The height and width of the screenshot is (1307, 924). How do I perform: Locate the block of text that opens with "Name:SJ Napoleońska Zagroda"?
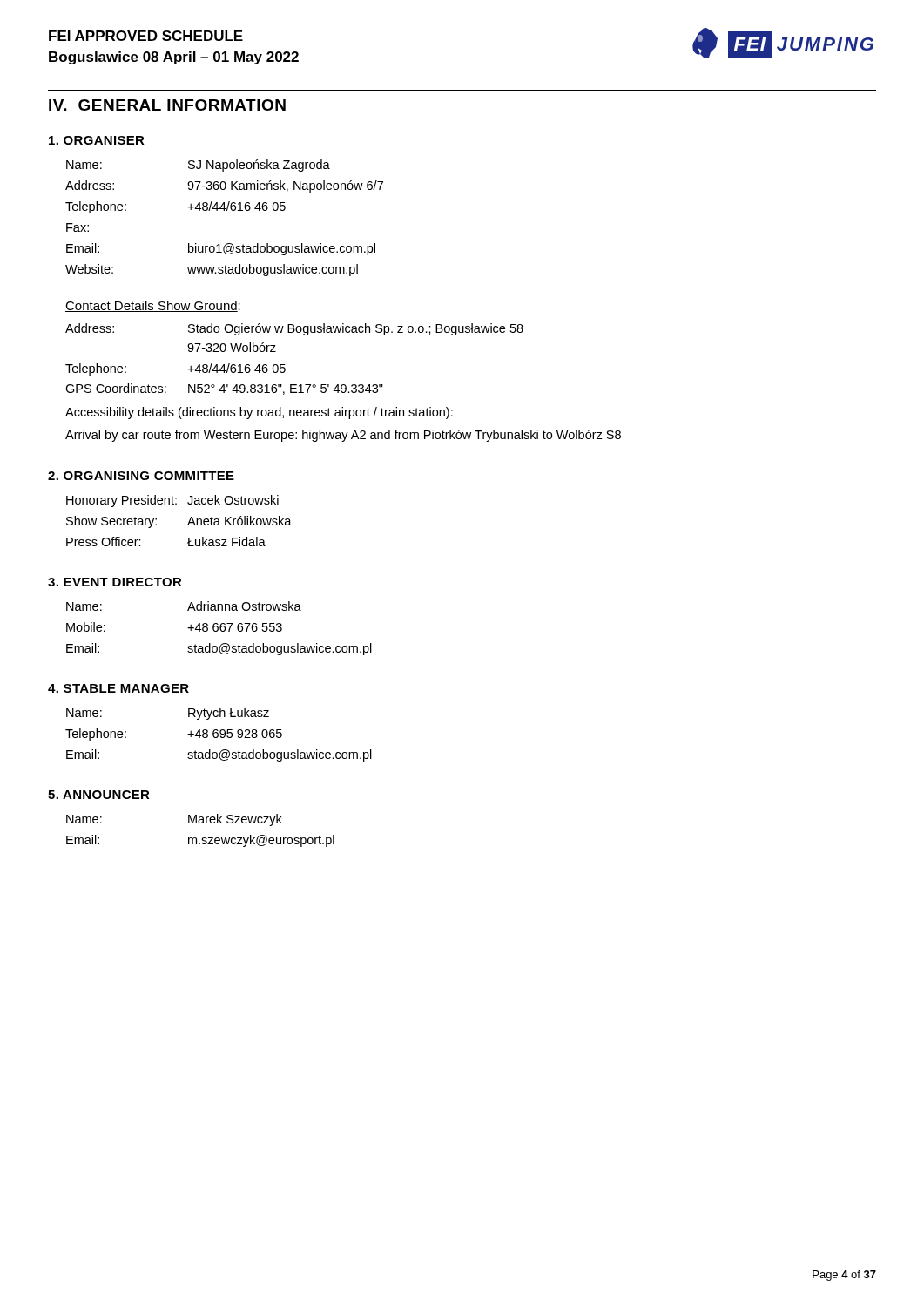(x=198, y=166)
